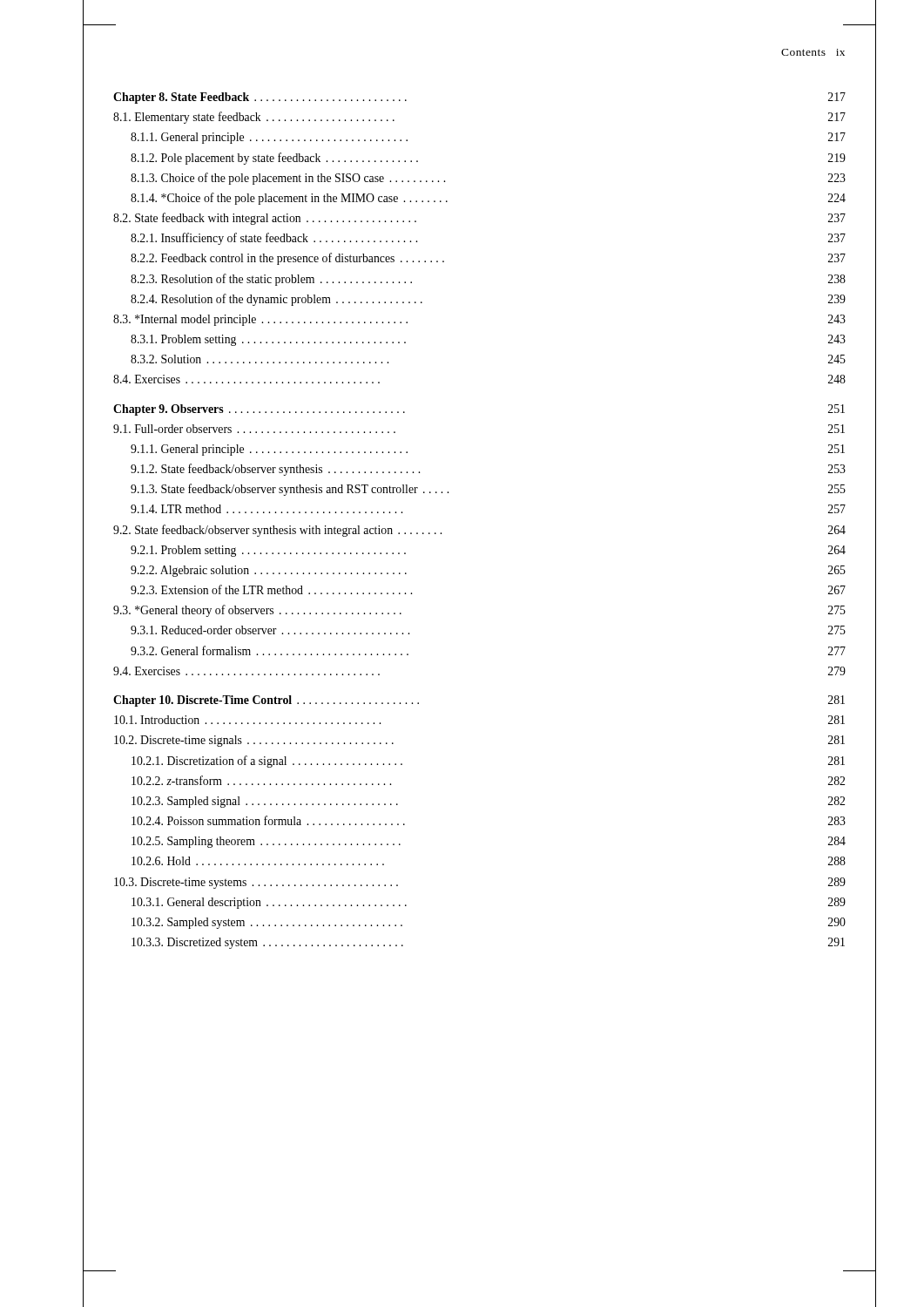This screenshot has width=924, height=1307.
Task: Select the passage starting "10.3.3. Discretized system . . ."
Action: (x=193, y=943)
